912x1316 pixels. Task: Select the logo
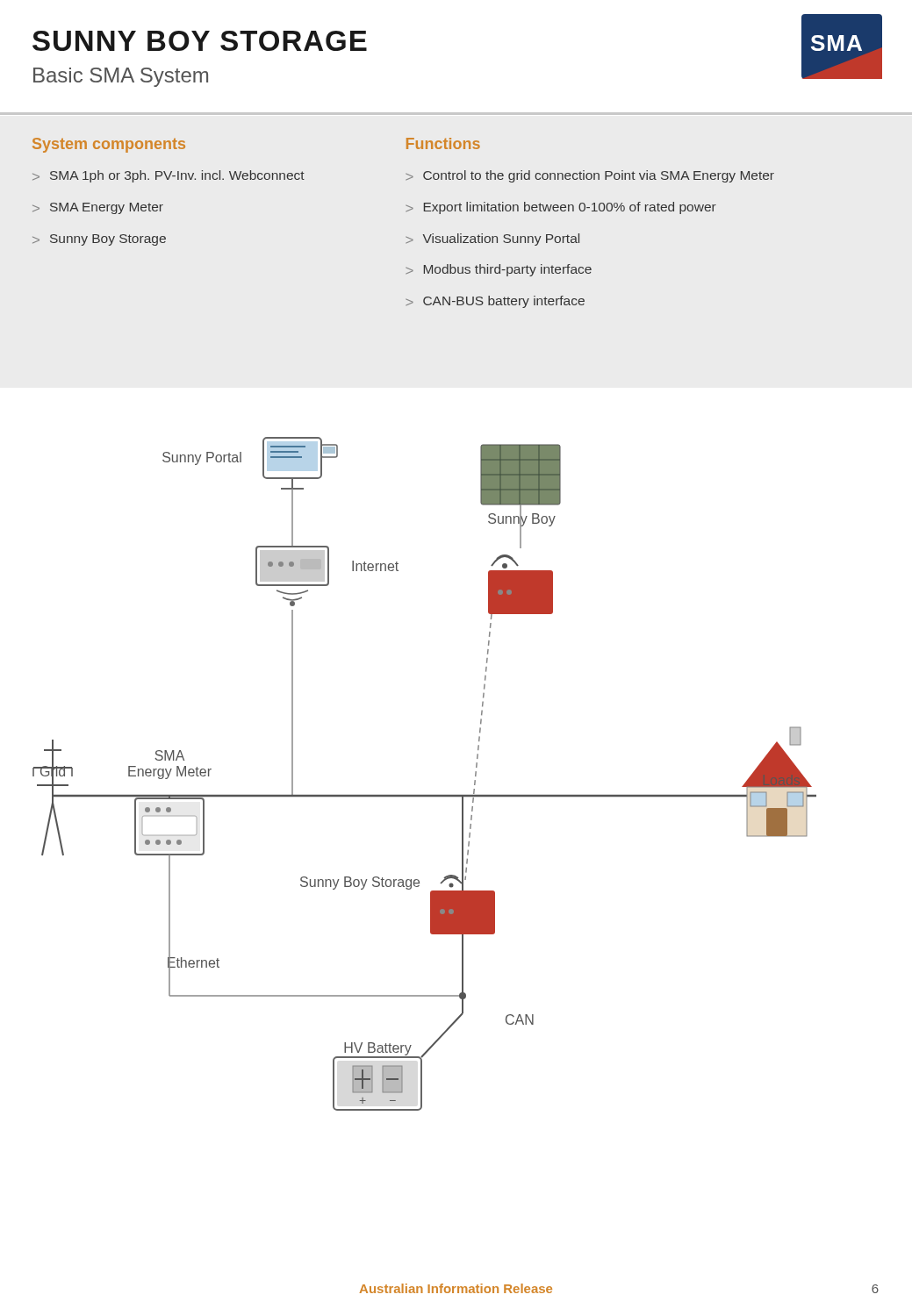pyautogui.click(x=842, y=47)
